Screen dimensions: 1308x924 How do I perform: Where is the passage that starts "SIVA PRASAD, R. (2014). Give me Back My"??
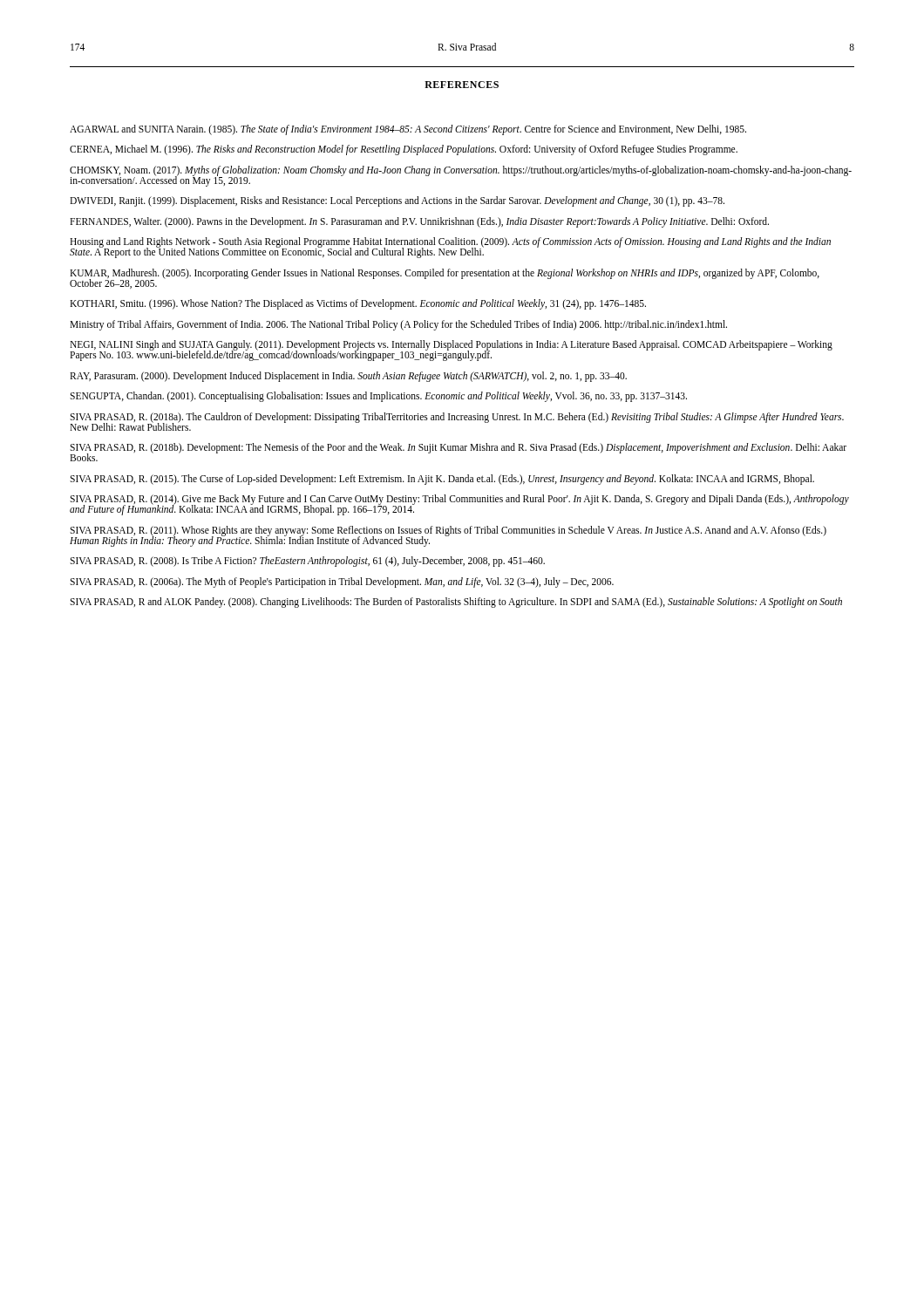[462, 504]
